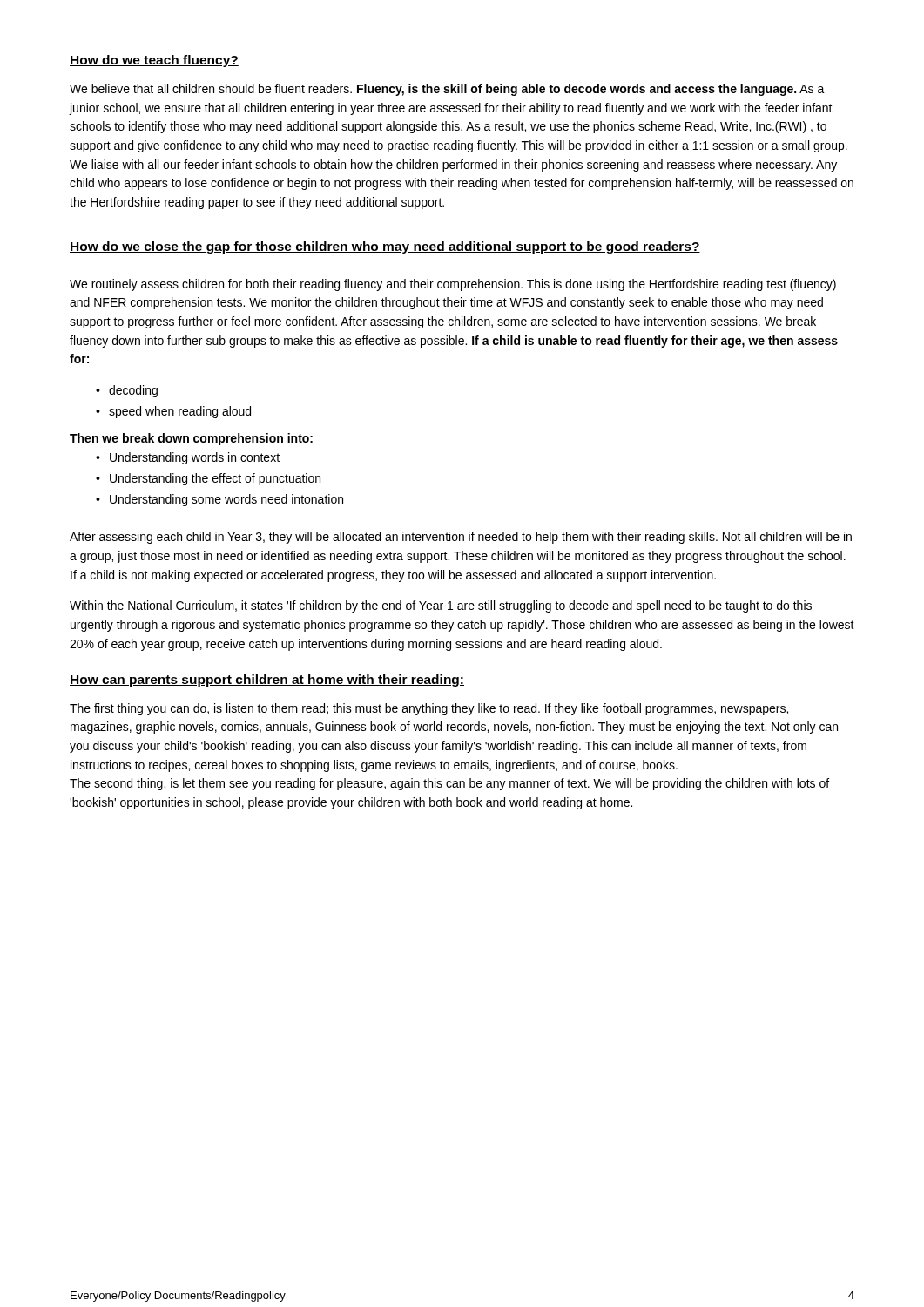Find the section header that reads "How do we close"
The image size is (924, 1307).
pyautogui.click(x=385, y=246)
